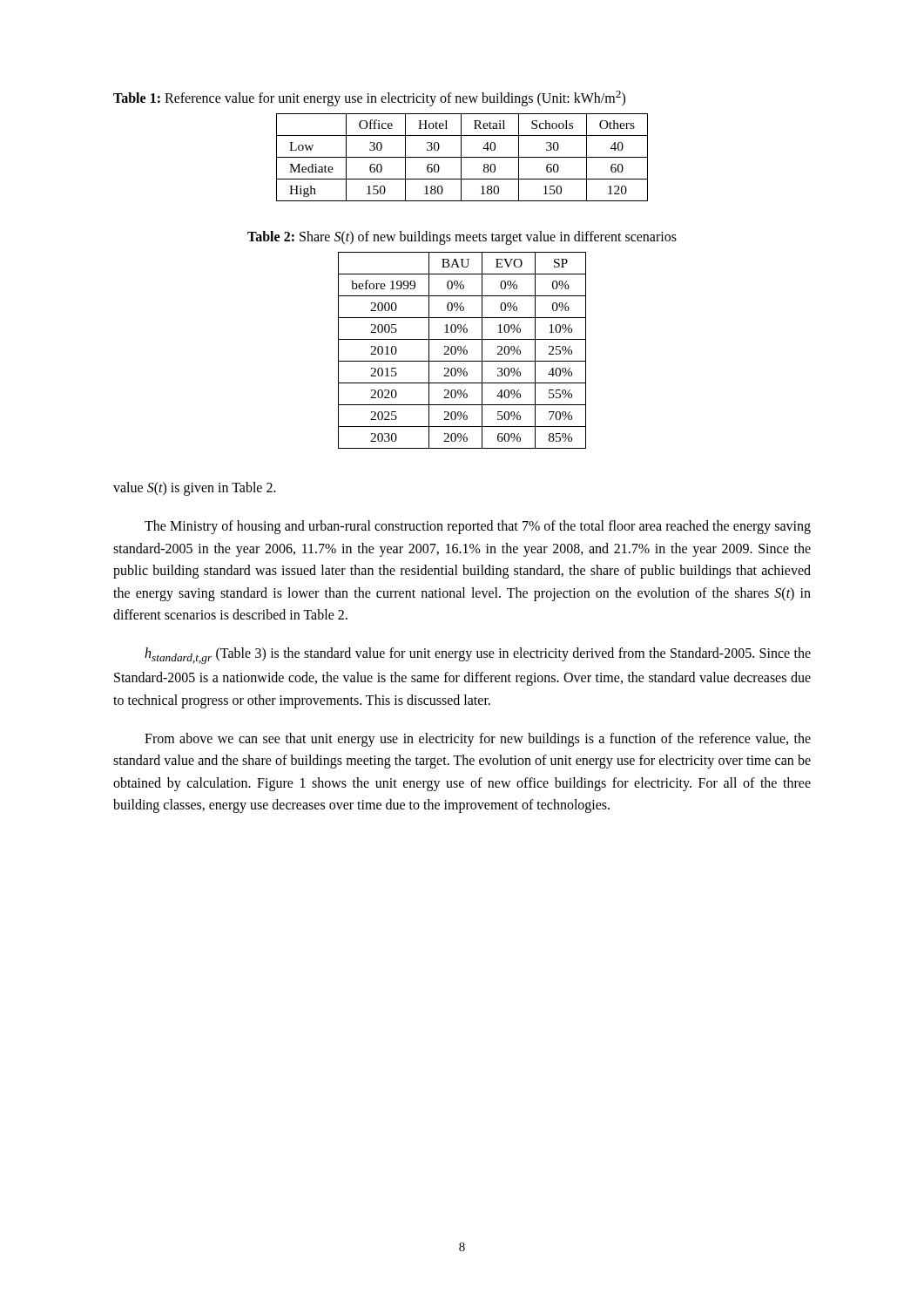This screenshot has height=1307, width=924.
Task: Locate the block of text that opens with "hstandard,t,gr (Table 3)"
Action: point(462,677)
